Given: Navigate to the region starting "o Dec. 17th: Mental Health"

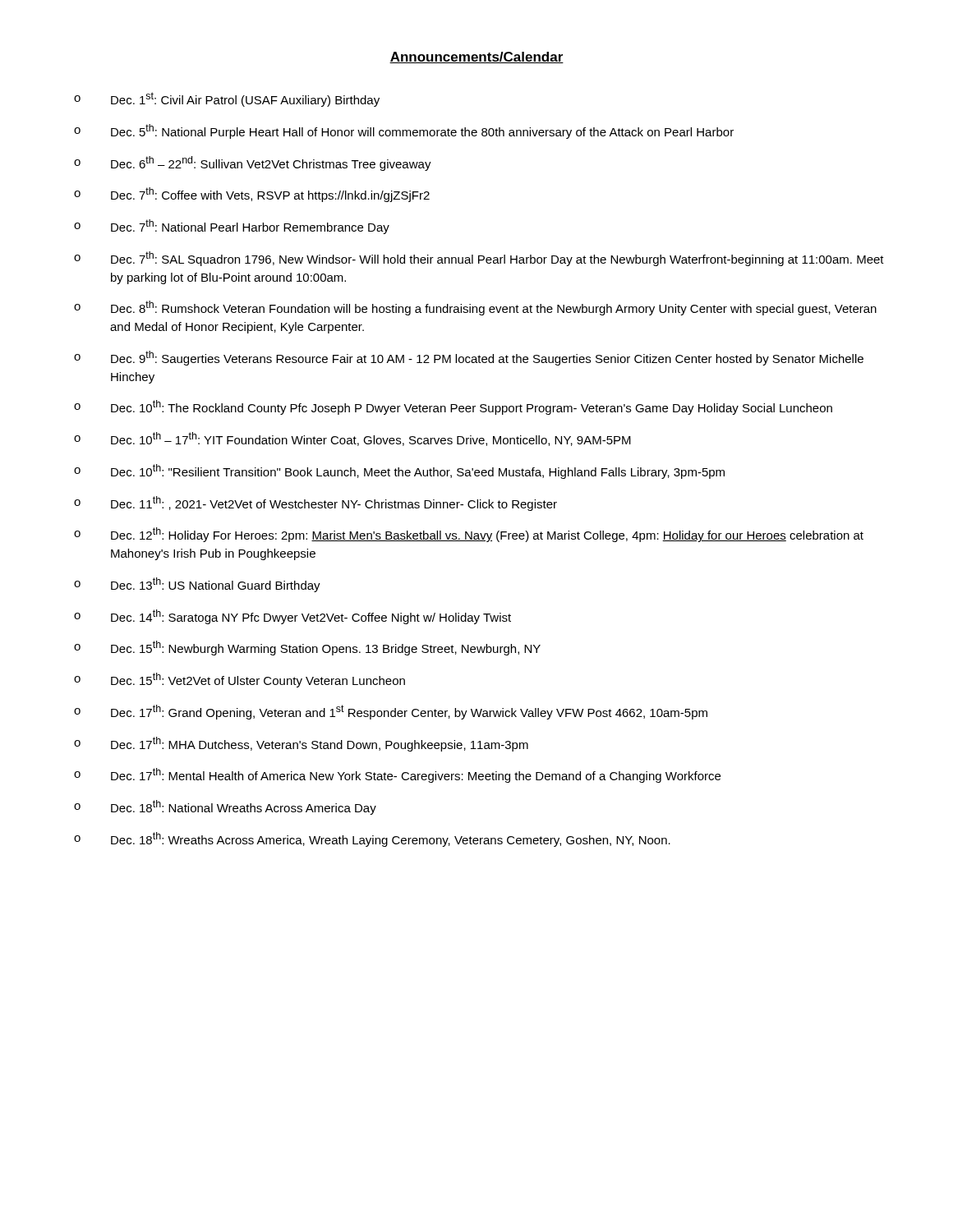Looking at the screenshot, I should point(476,775).
